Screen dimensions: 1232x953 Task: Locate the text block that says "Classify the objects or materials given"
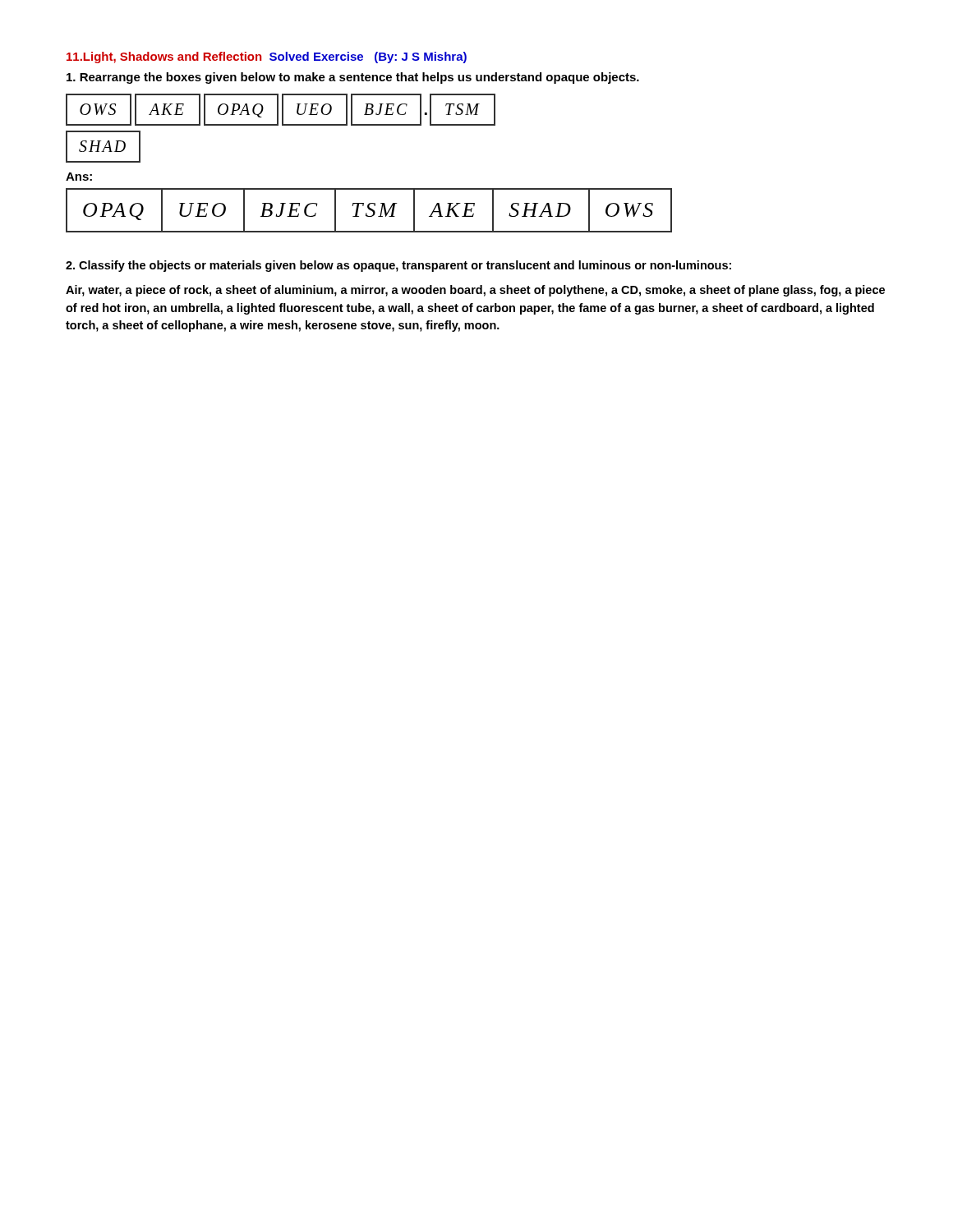click(x=399, y=265)
